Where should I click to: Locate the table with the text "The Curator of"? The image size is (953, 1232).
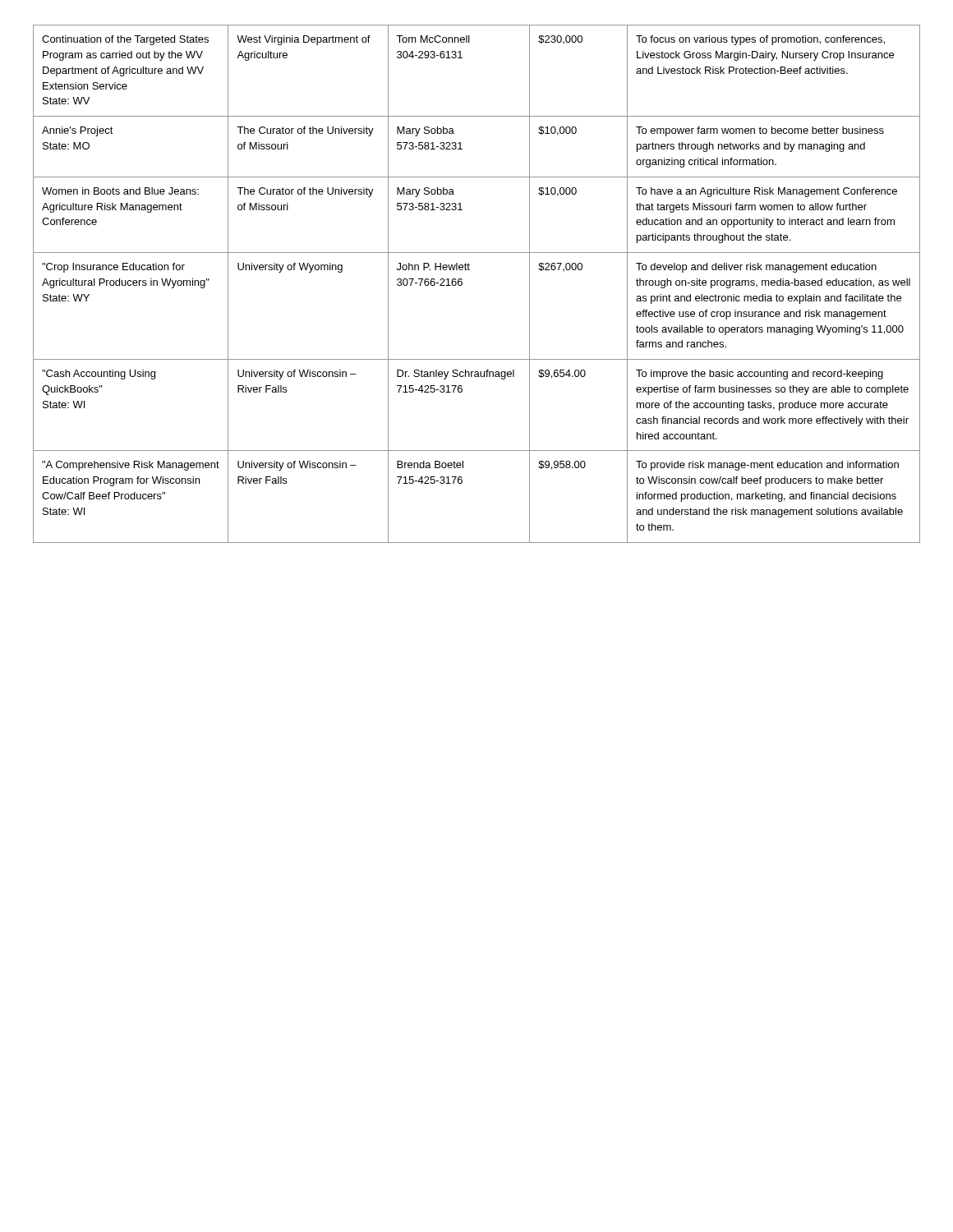[476, 284]
